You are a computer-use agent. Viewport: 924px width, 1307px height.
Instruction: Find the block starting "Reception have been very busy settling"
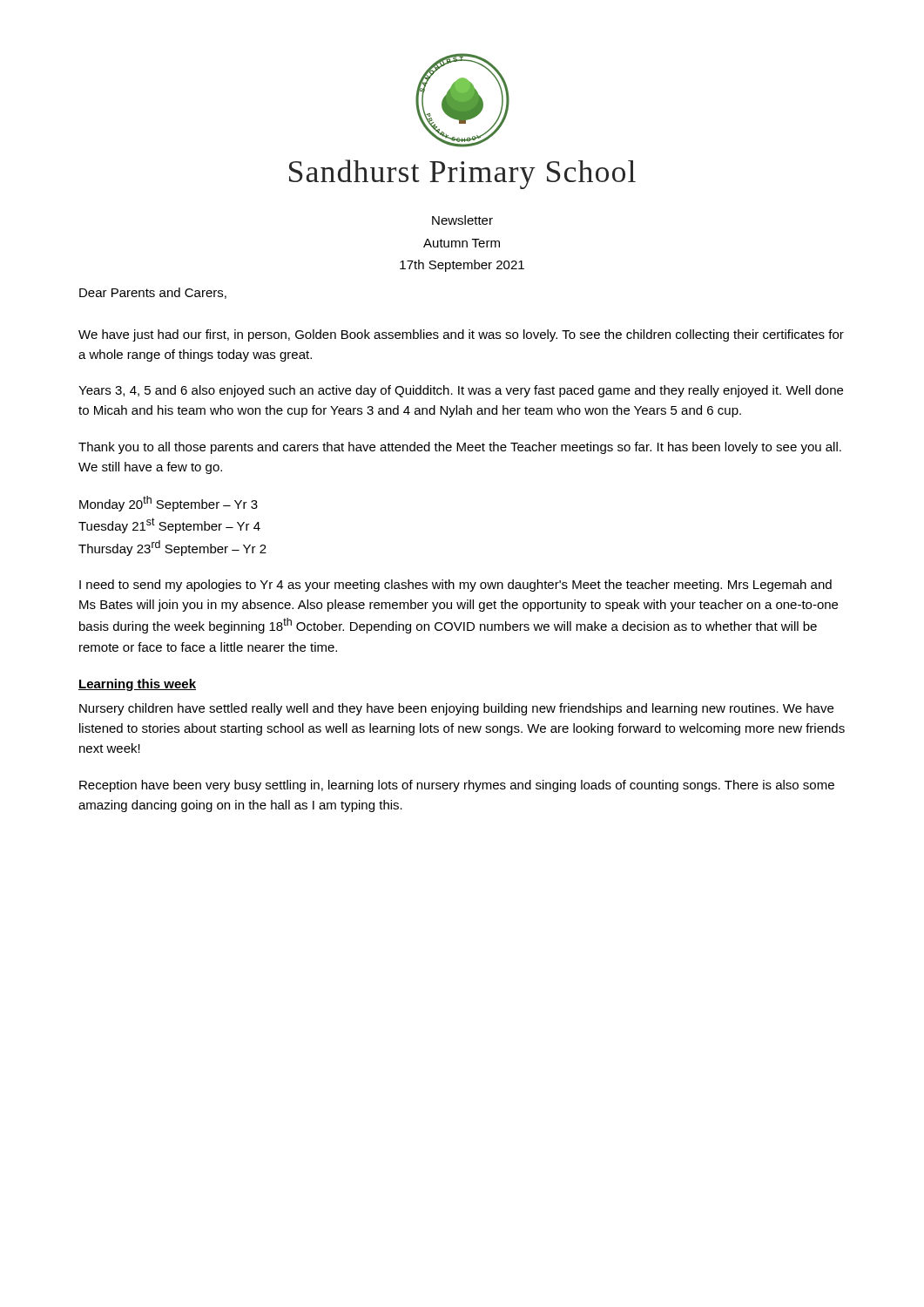[457, 794]
